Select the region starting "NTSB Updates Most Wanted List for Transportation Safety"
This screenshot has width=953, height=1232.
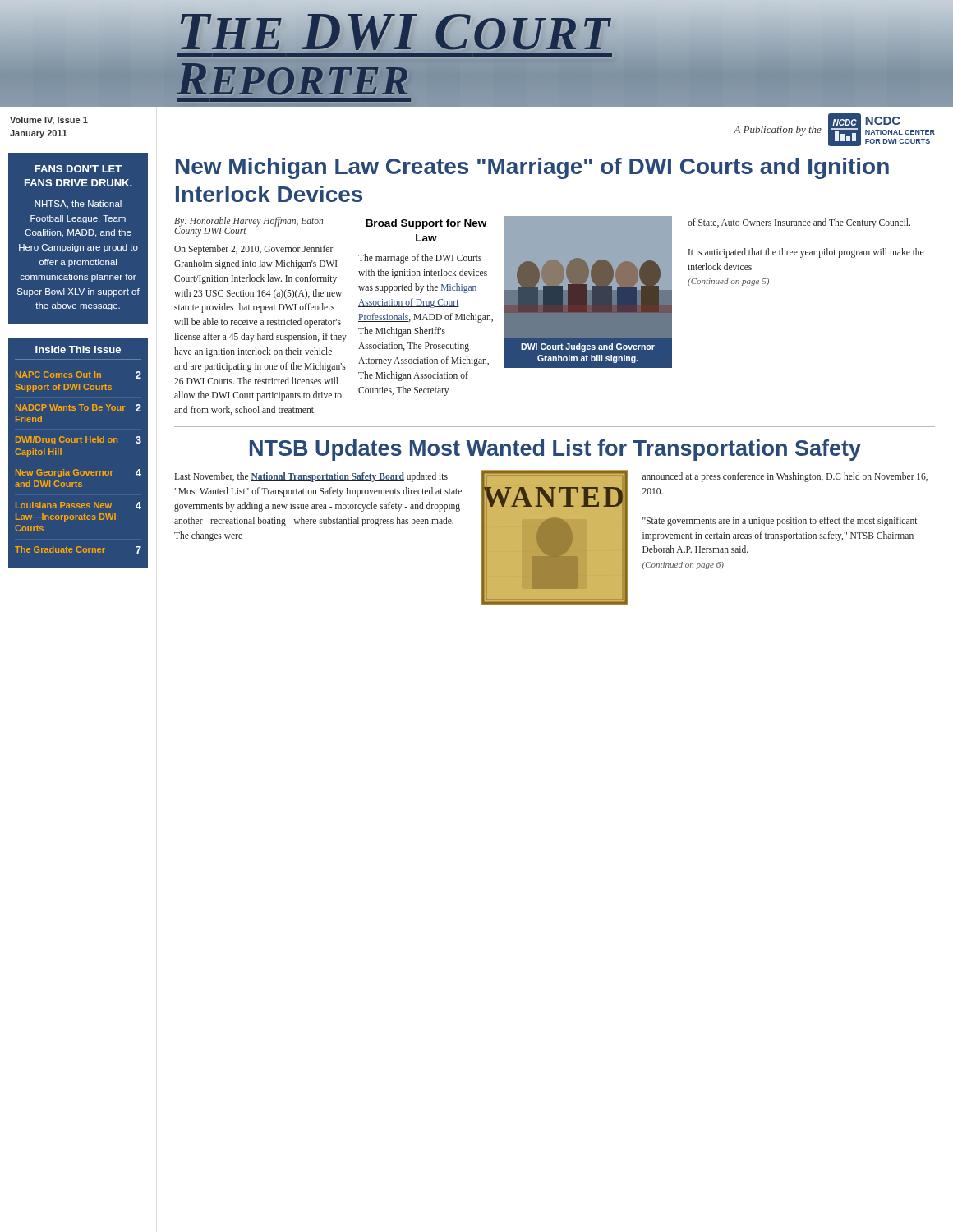coord(555,448)
